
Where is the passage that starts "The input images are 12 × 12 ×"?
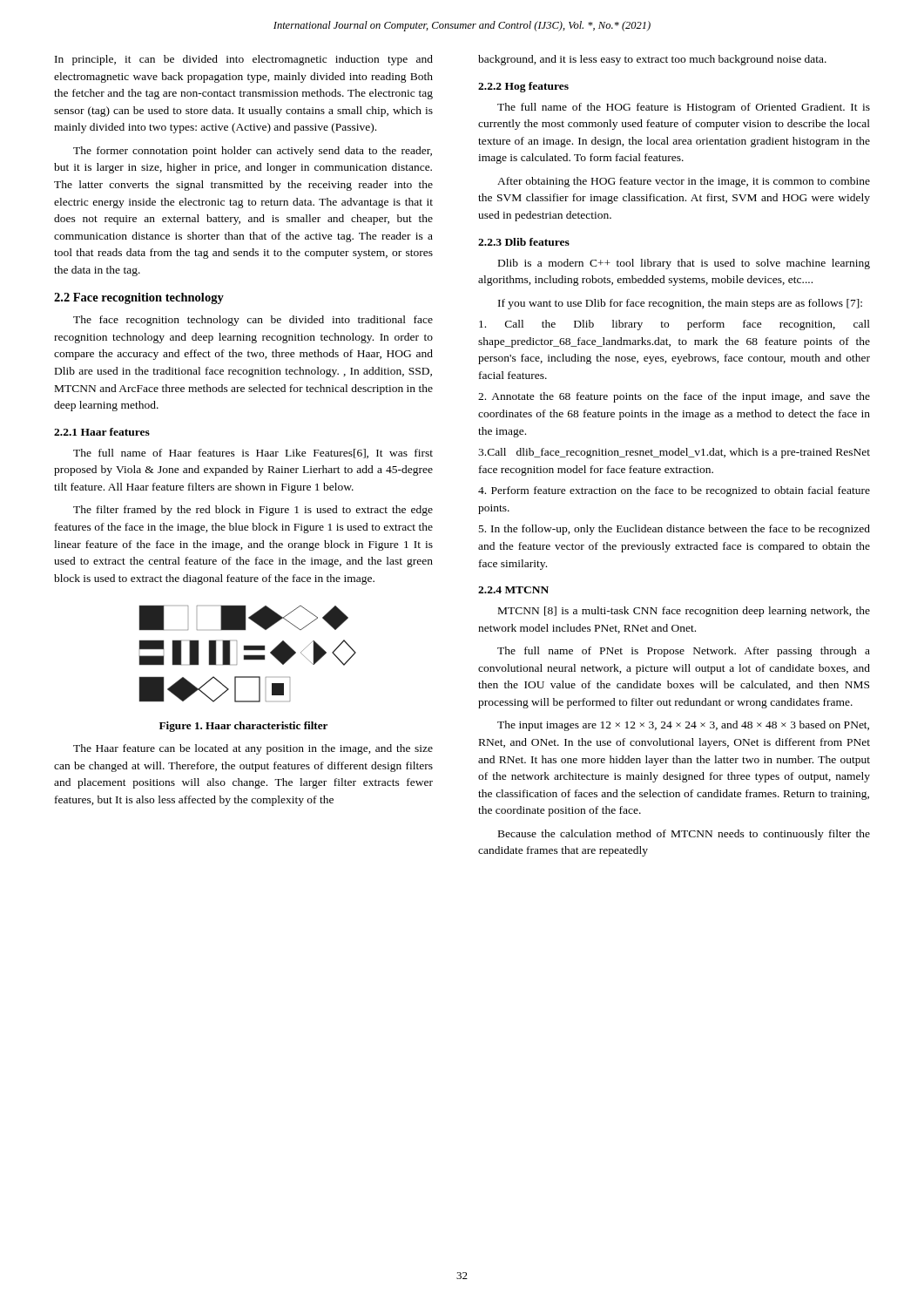(x=674, y=768)
